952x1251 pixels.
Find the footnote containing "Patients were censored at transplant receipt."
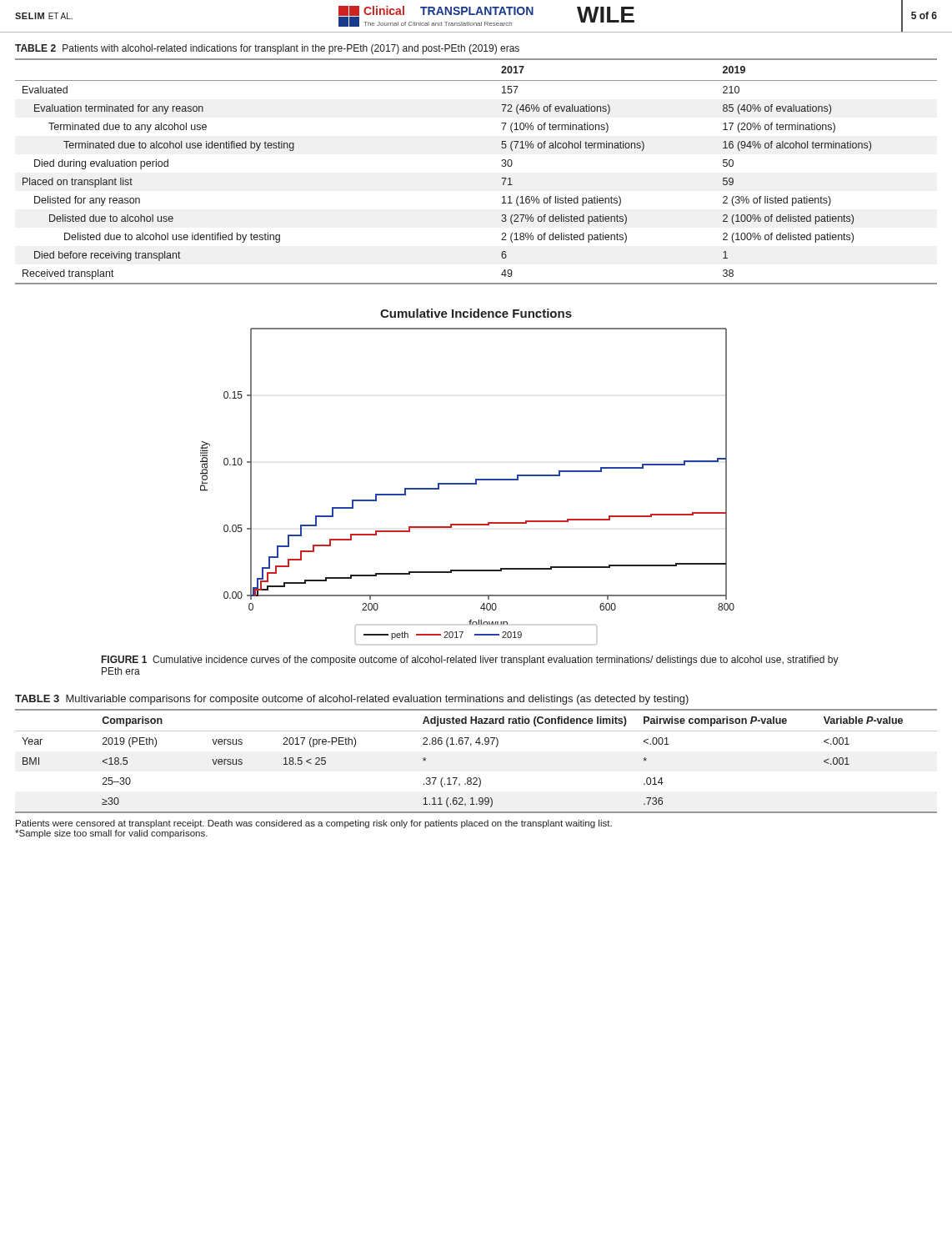click(x=314, y=828)
